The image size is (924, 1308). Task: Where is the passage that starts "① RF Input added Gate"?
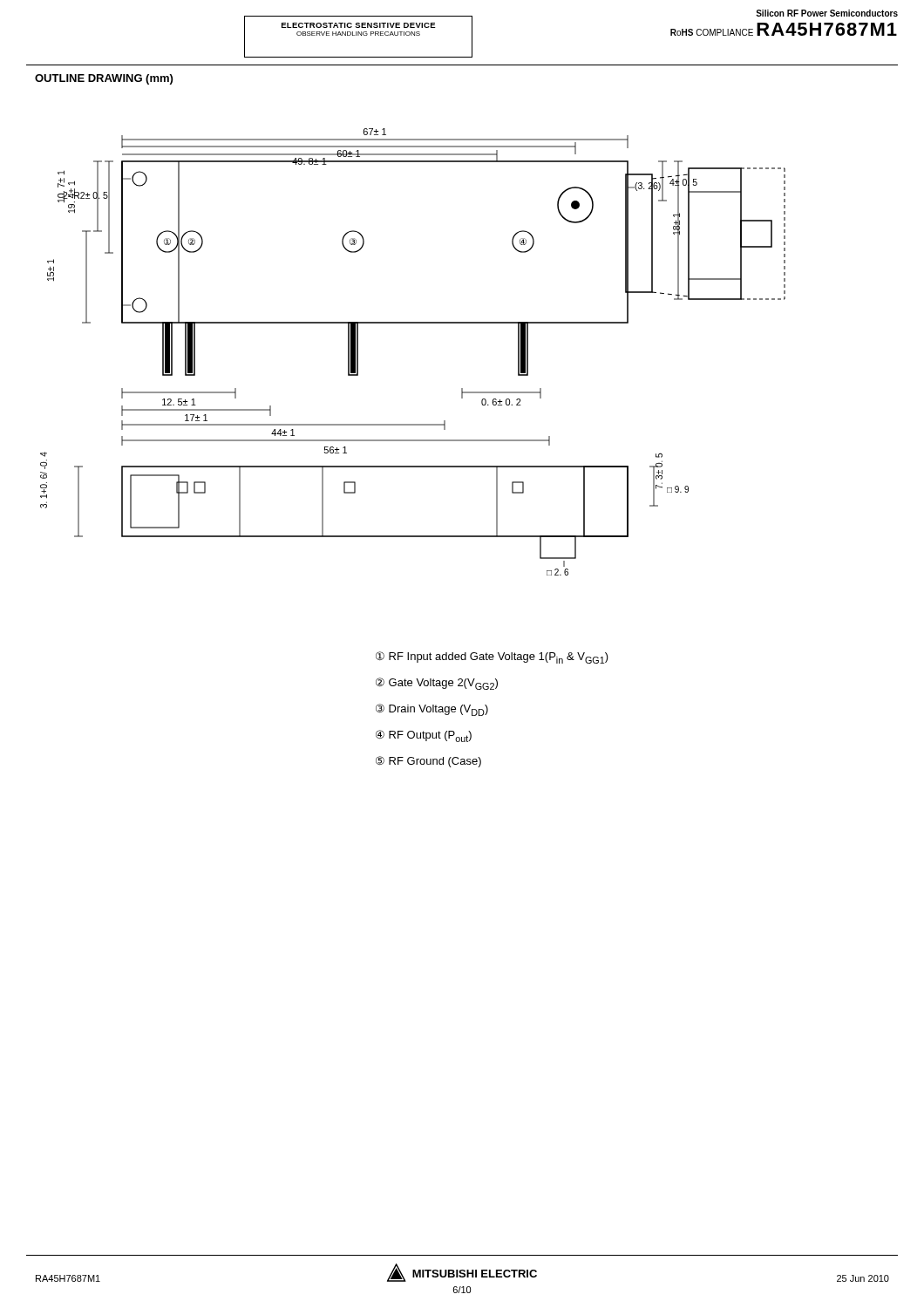coord(492,657)
